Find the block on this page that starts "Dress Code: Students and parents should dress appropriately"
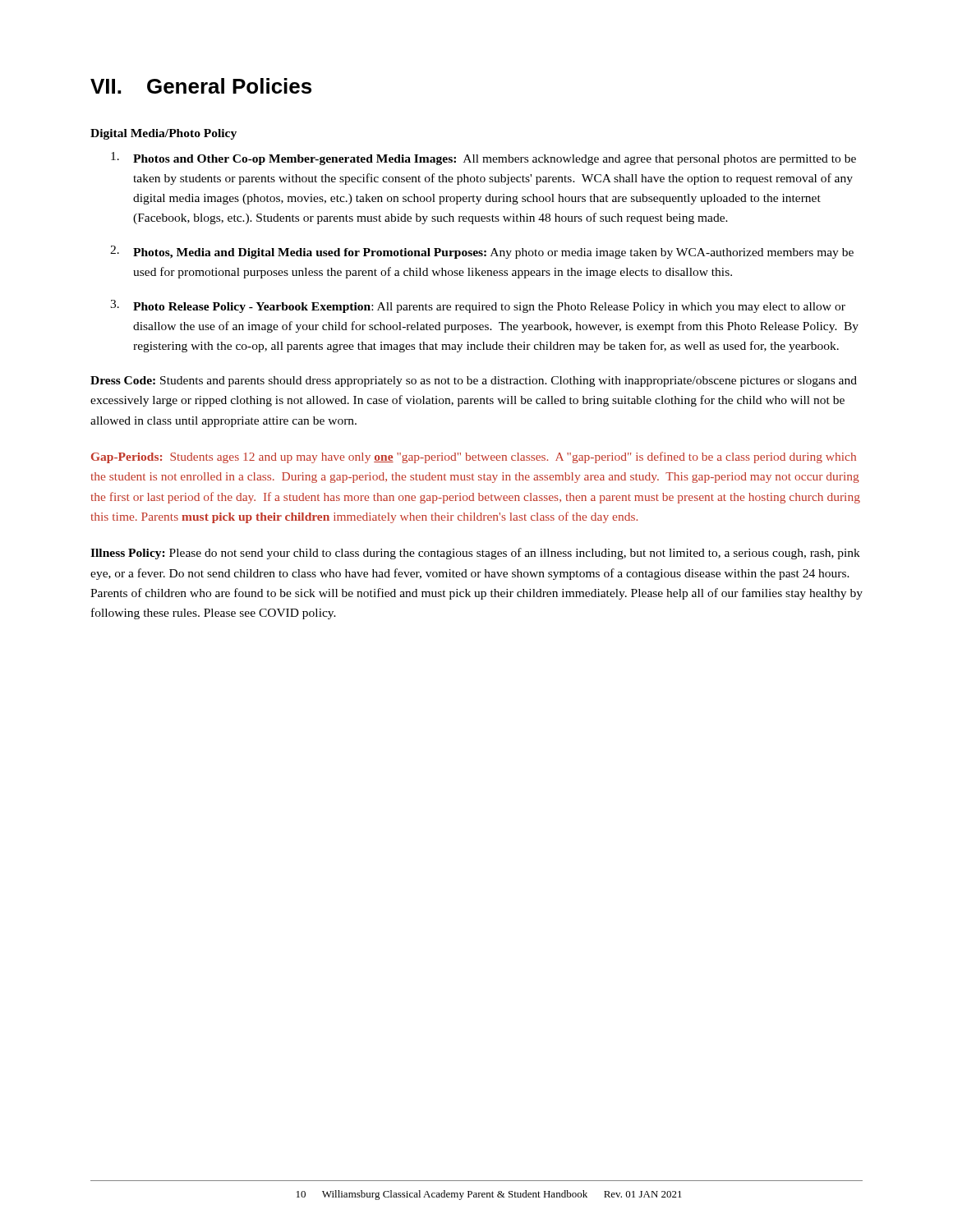The height and width of the screenshot is (1232, 953). click(474, 400)
